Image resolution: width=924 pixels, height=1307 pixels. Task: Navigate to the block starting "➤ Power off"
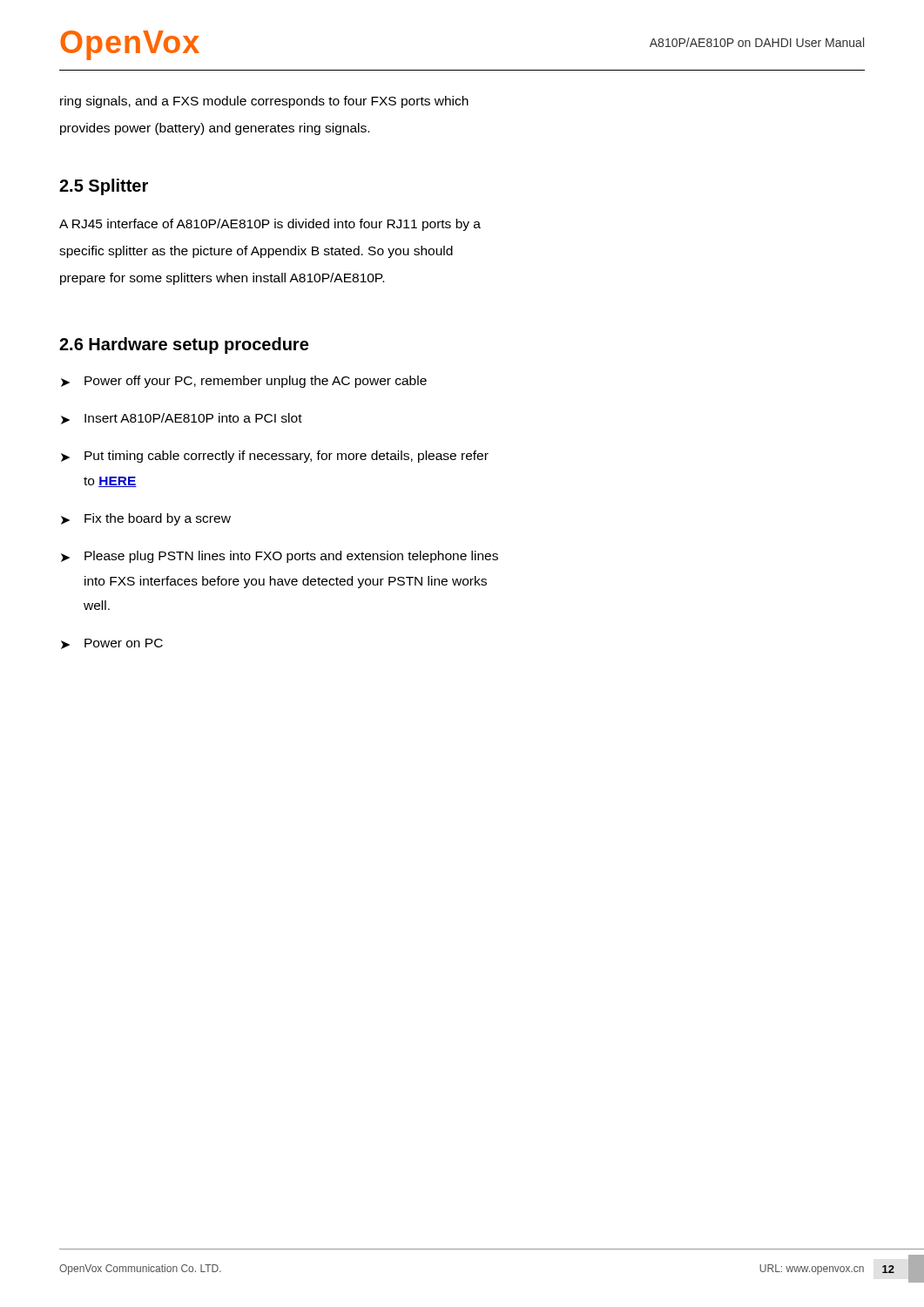tap(243, 381)
